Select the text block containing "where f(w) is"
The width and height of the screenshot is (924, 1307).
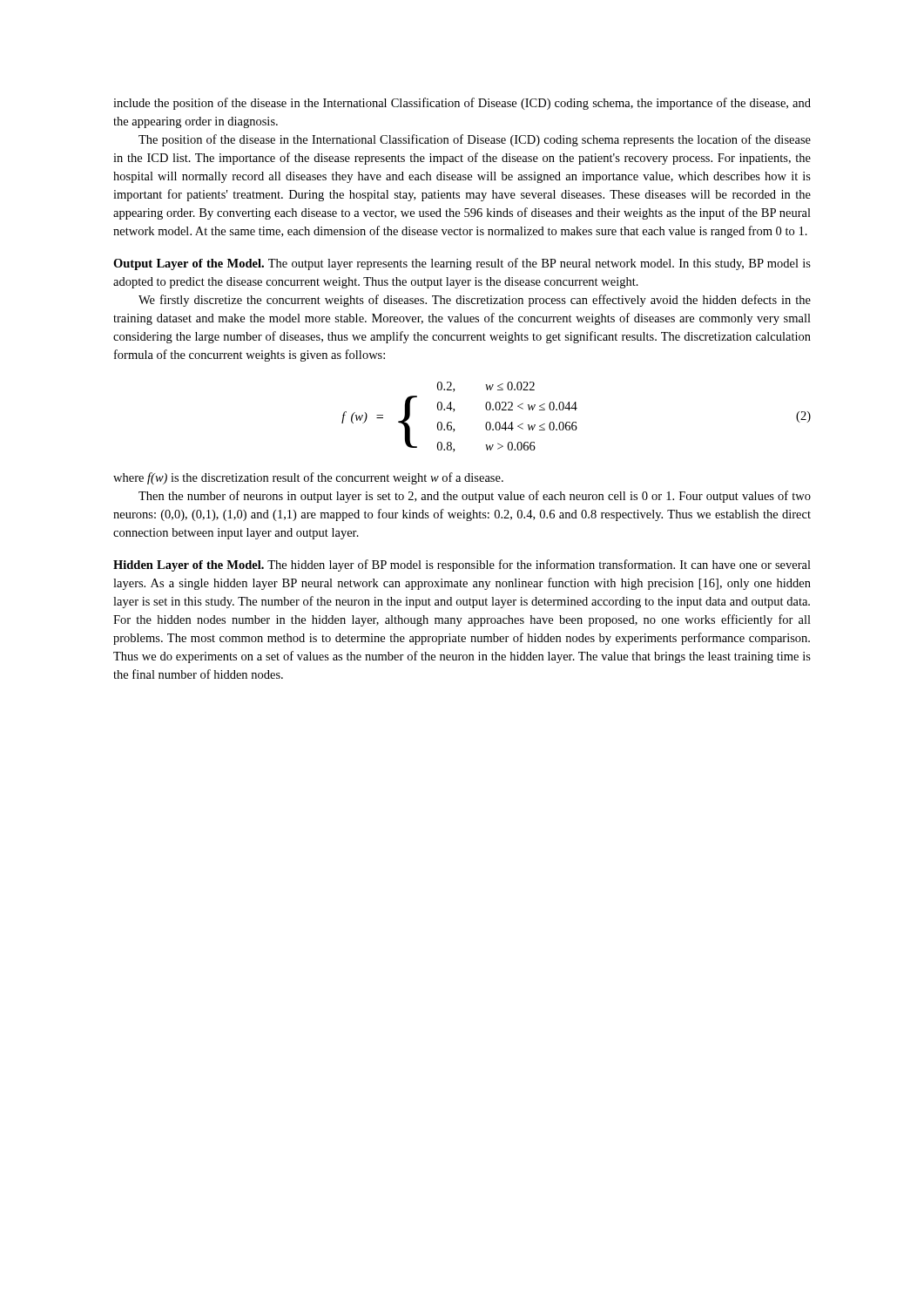tap(462, 478)
